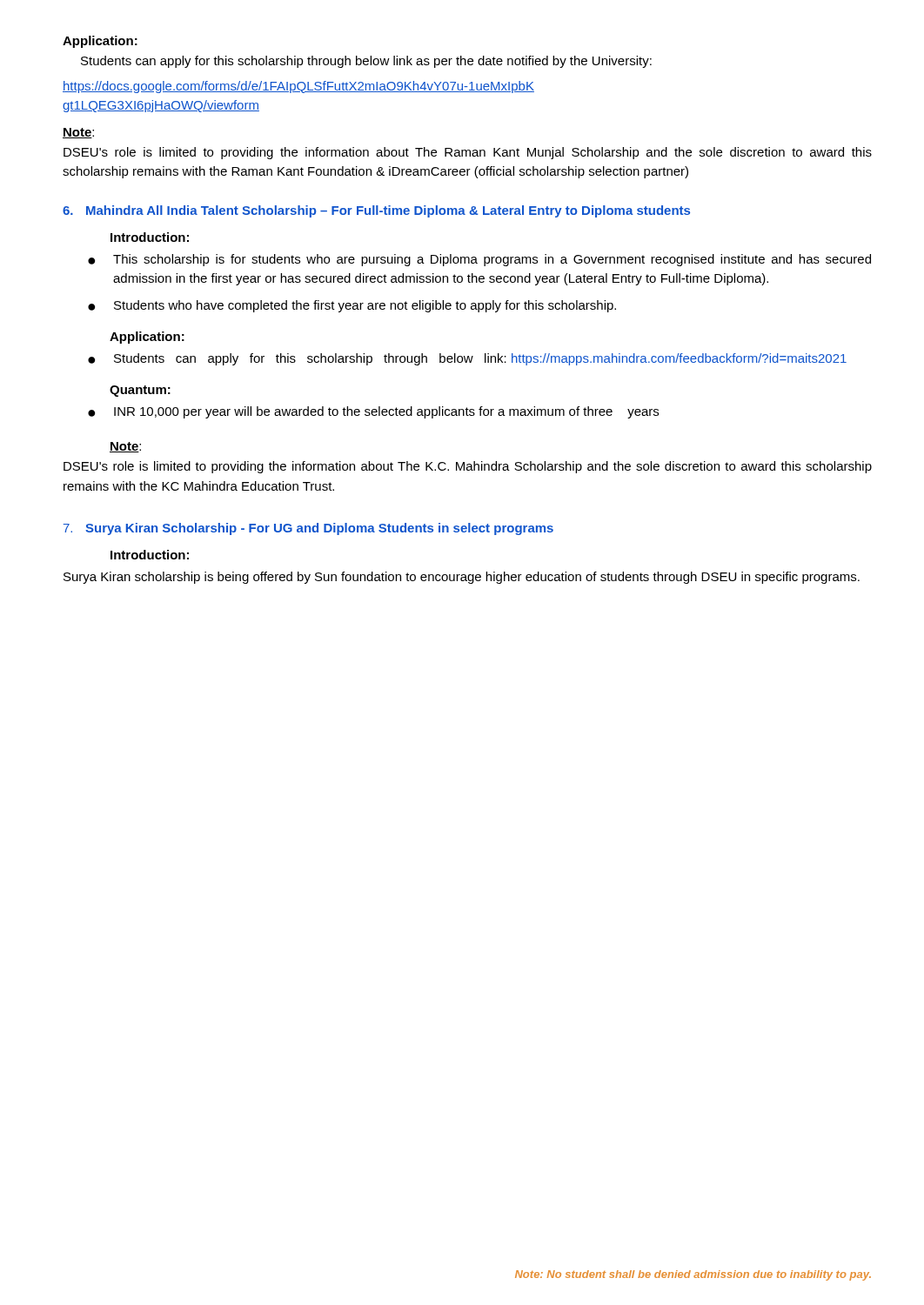
Task: Select the passage starting "● Students who have completed the first"
Action: pyautogui.click(x=479, y=306)
